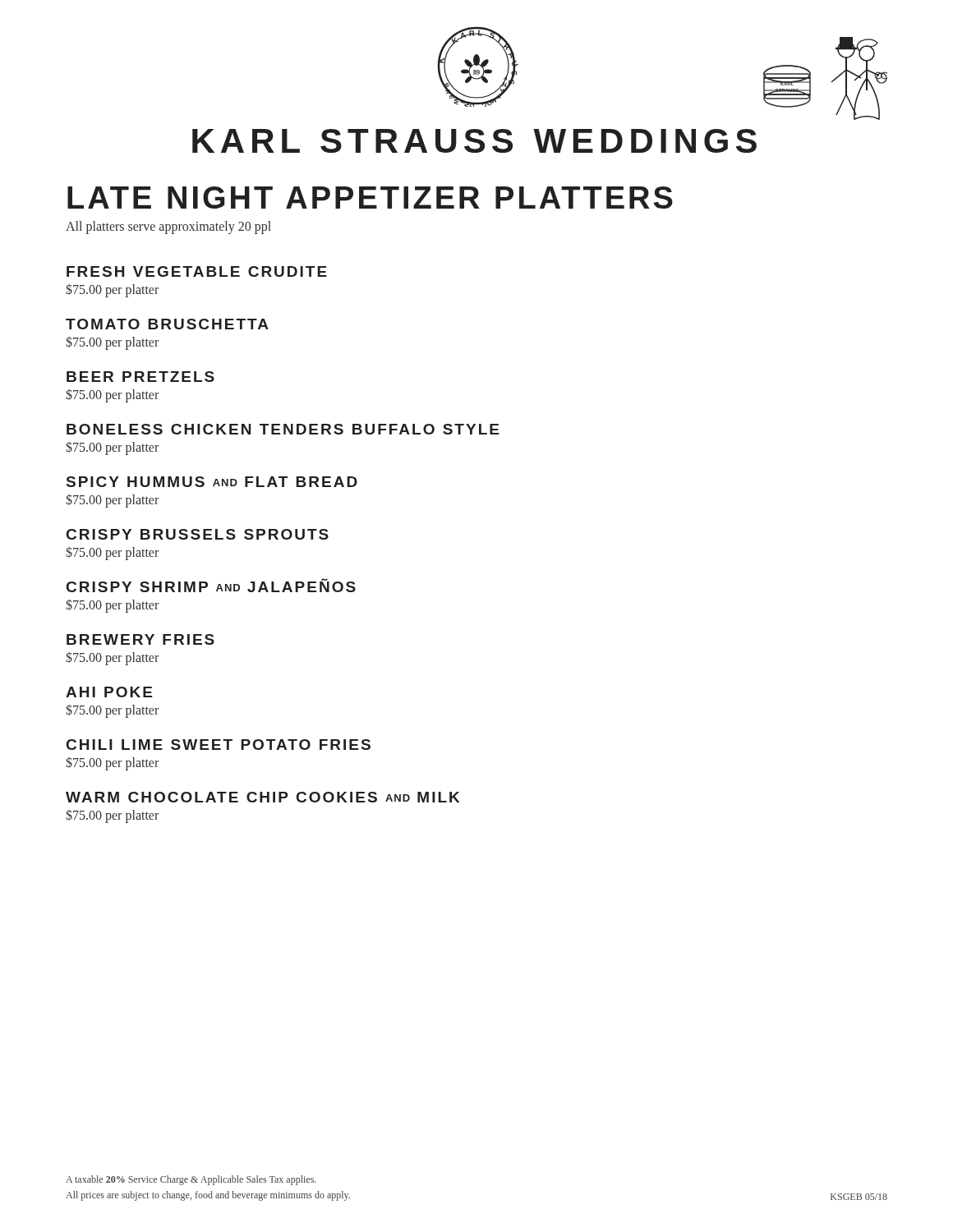Find the logo

tap(476, 67)
